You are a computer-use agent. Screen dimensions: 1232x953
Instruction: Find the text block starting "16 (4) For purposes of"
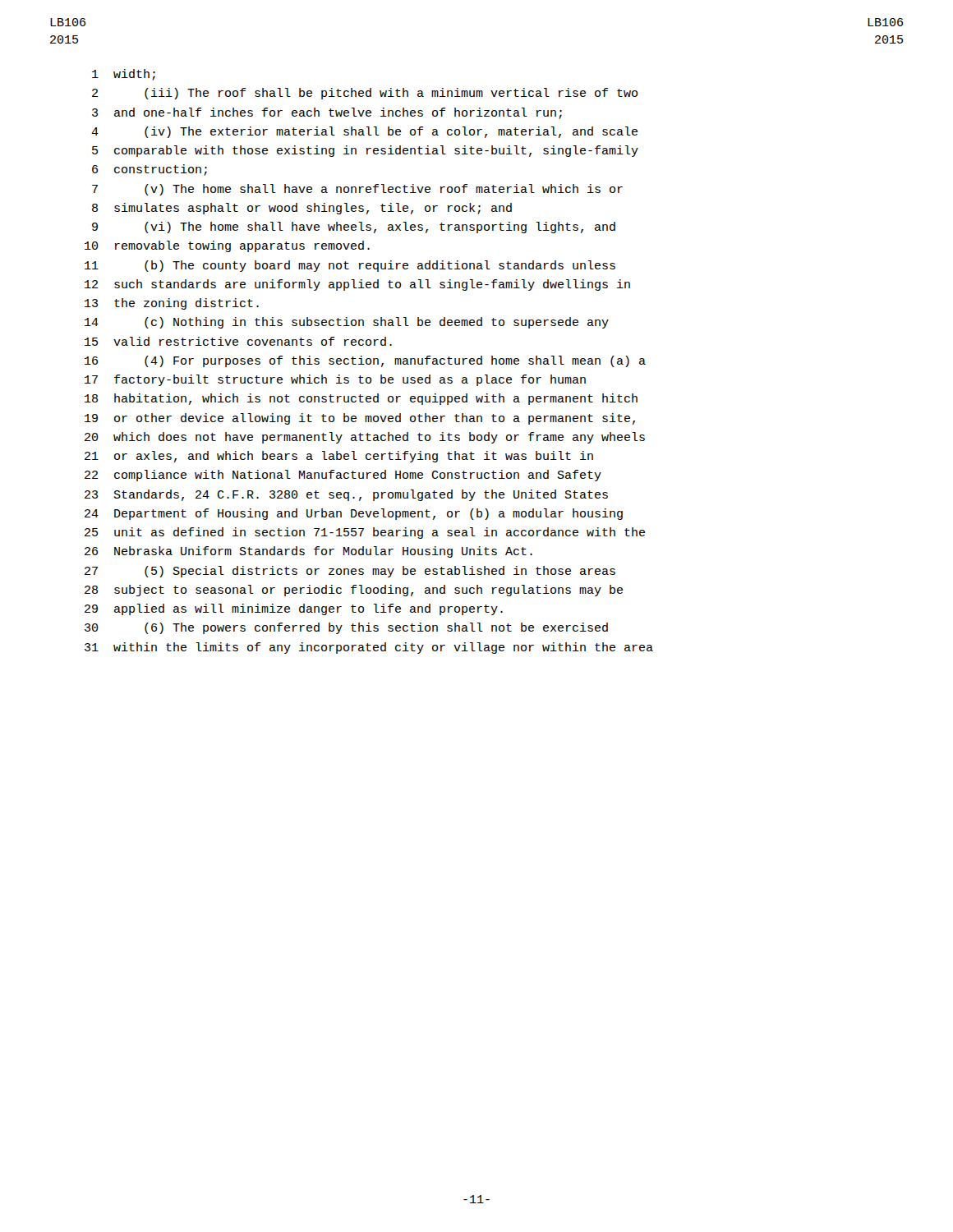(x=476, y=362)
